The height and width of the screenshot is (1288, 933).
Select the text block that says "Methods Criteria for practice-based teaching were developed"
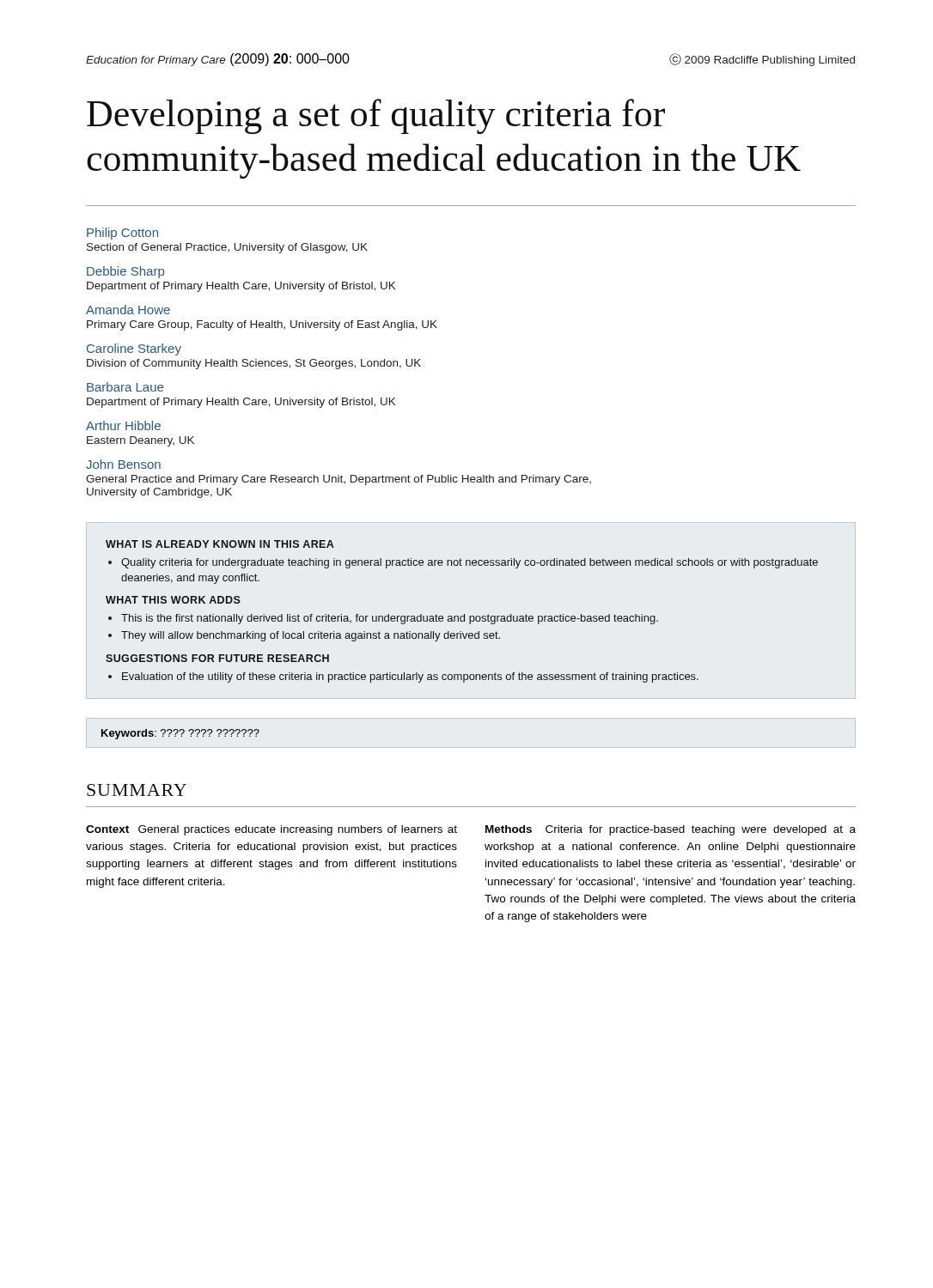click(670, 873)
